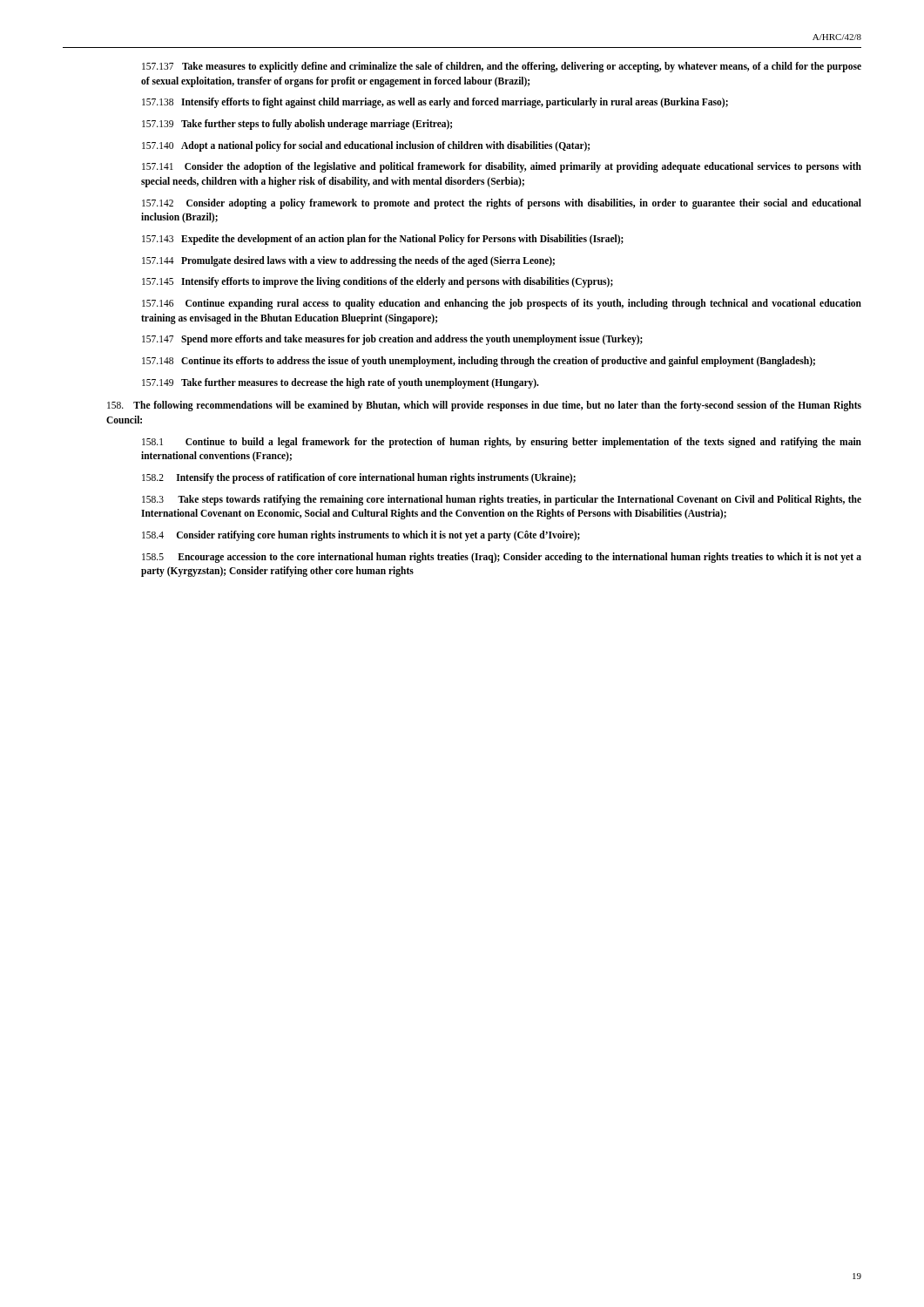This screenshot has width=924, height=1307.
Task: Locate the list item containing "158.1 Continue to build a legal framework for"
Action: click(x=501, y=449)
